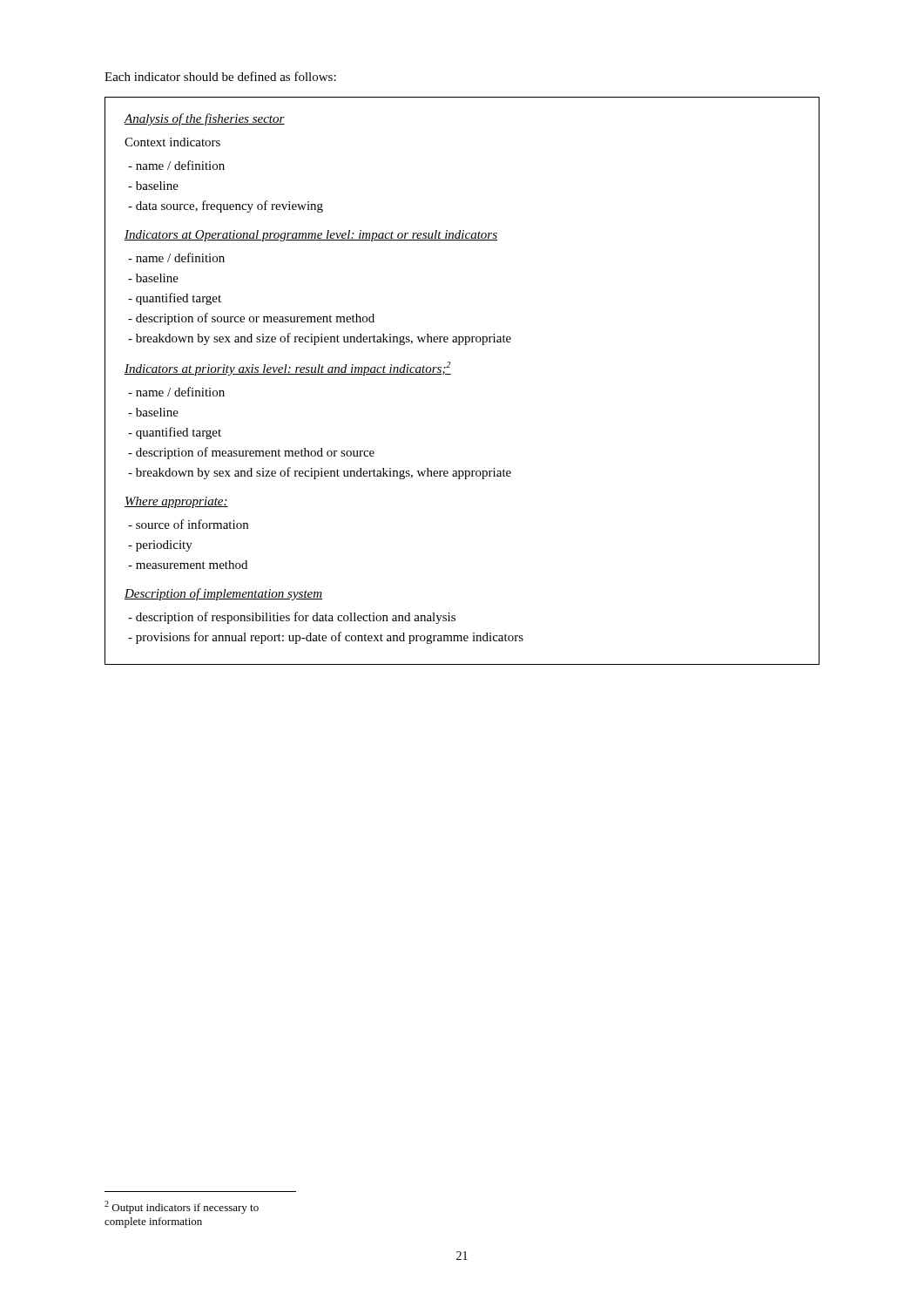
Task: Find the passage starting "Analysis of the fisheries sector"
Action: coord(204,118)
